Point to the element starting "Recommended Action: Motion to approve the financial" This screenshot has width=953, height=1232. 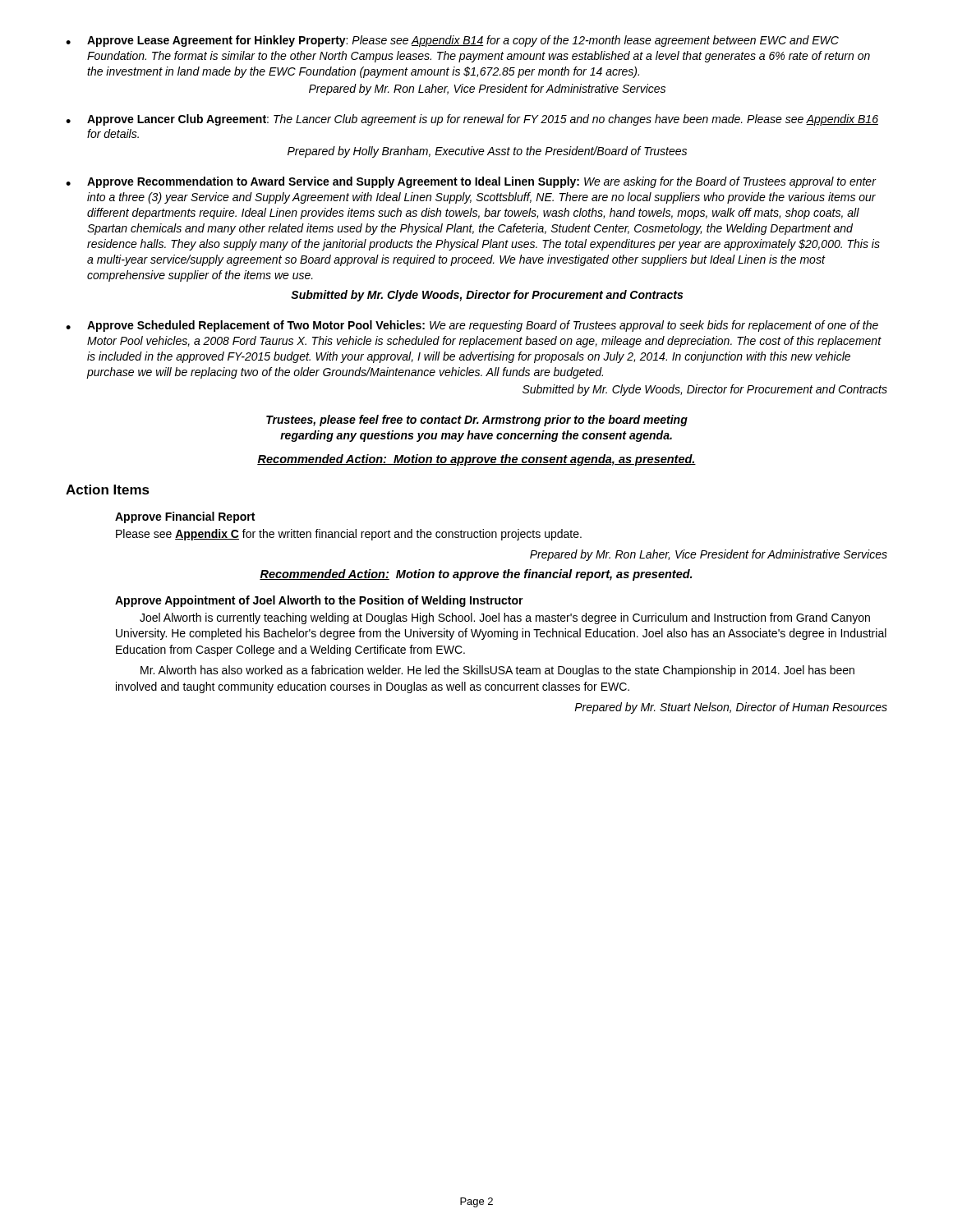(x=476, y=574)
